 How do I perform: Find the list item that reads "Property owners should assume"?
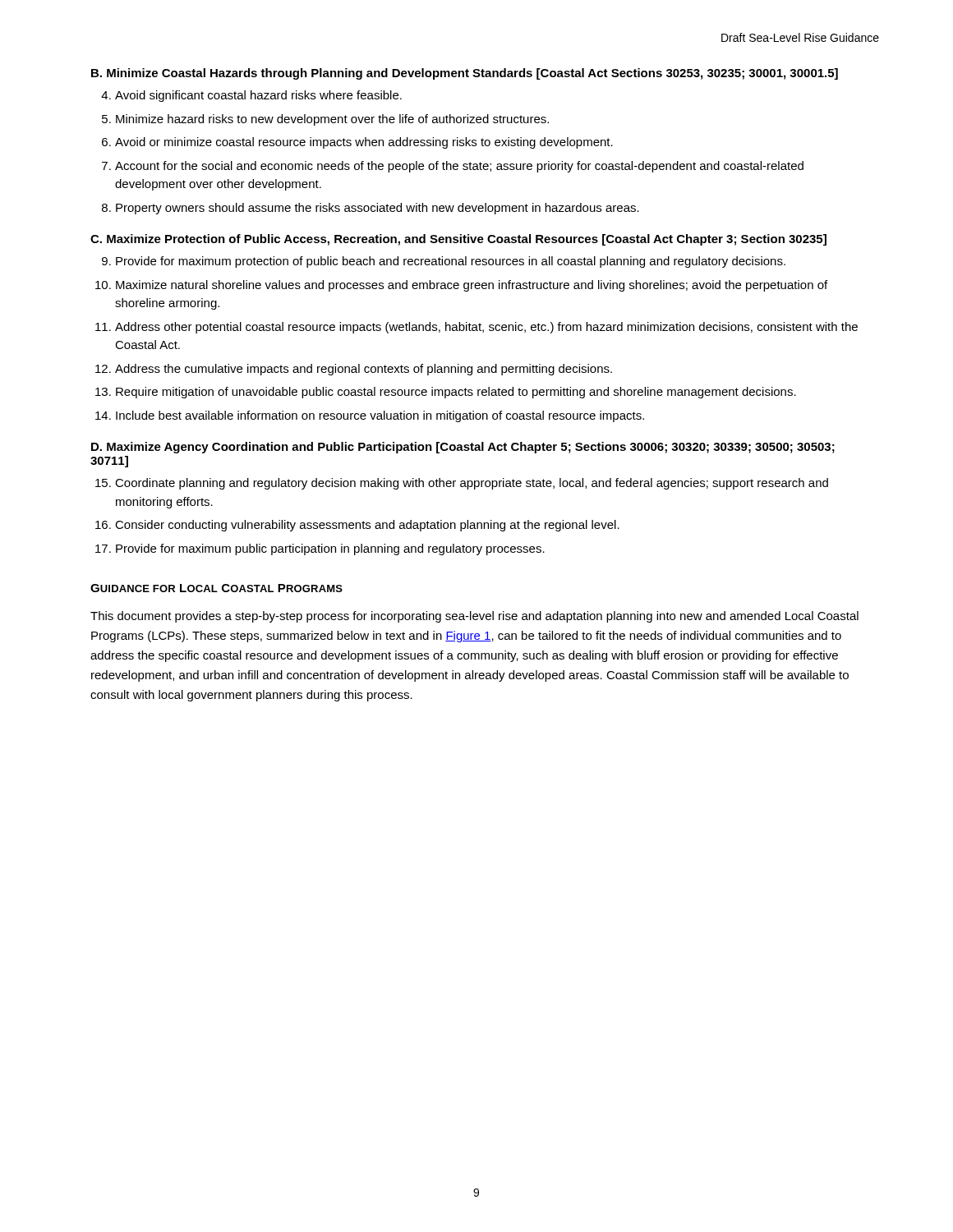[377, 207]
